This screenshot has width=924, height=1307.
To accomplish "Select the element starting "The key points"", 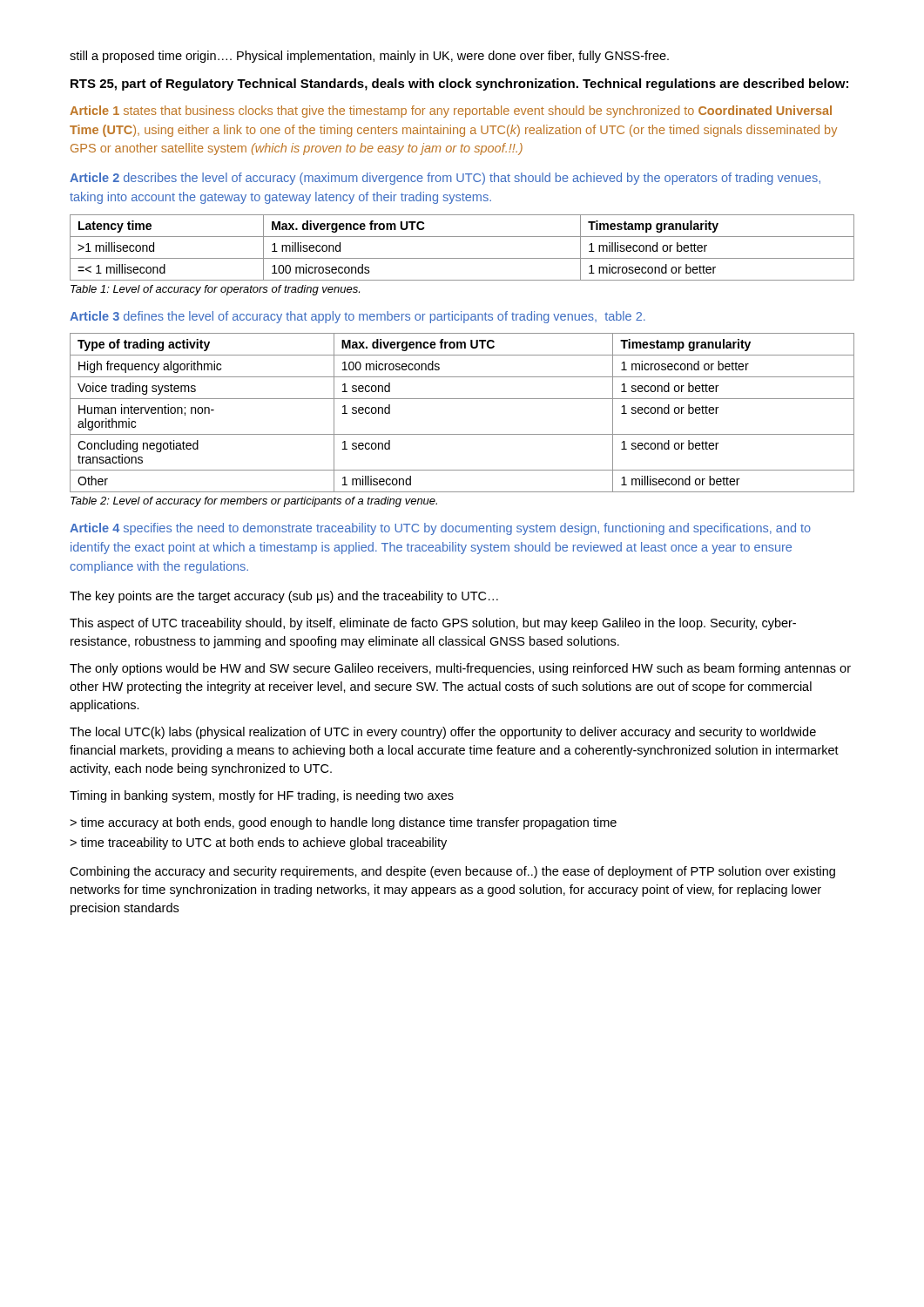I will tap(285, 596).
